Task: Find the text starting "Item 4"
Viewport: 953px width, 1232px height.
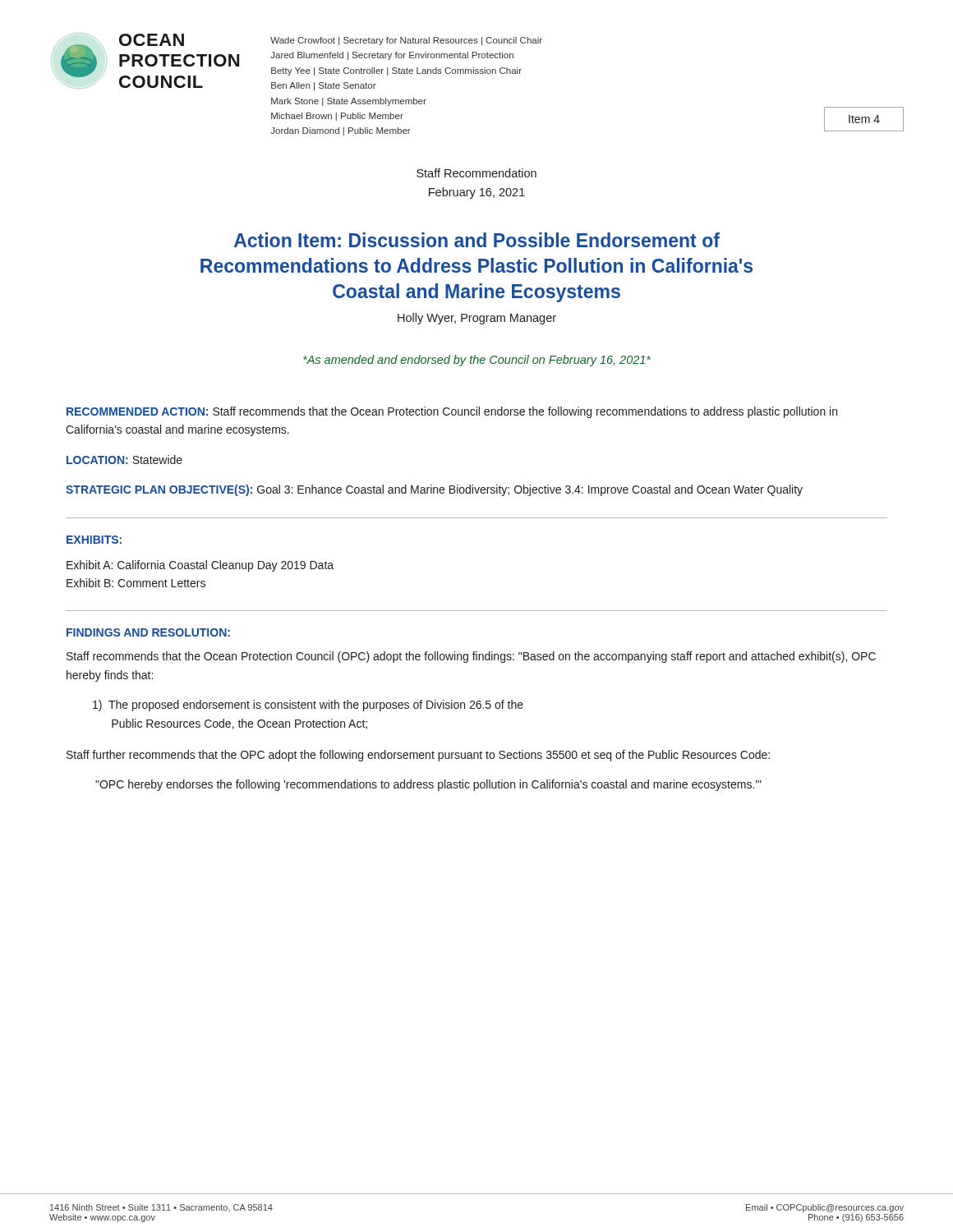Action: coord(864,119)
